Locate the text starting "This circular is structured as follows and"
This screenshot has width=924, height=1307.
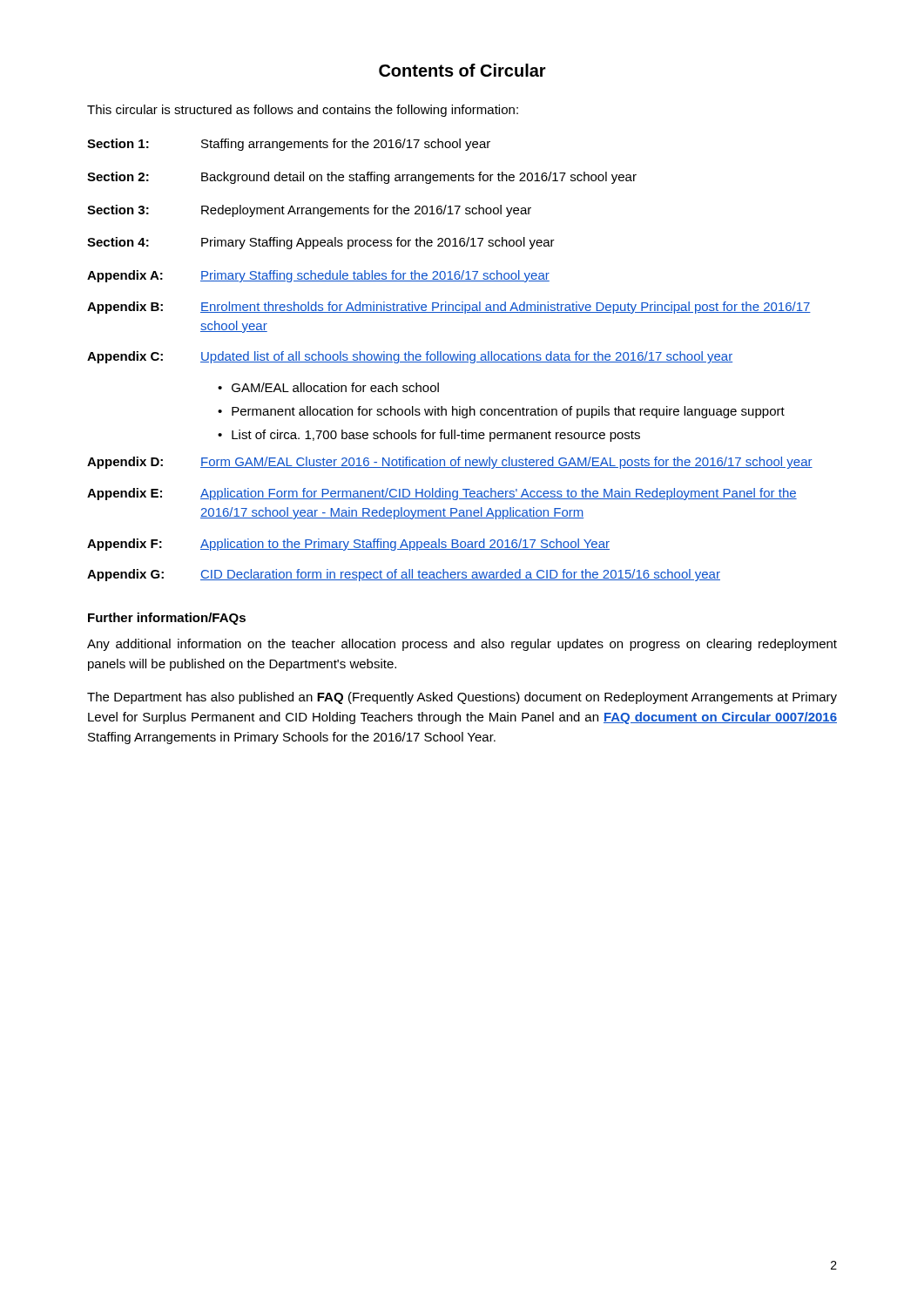[303, 109]
